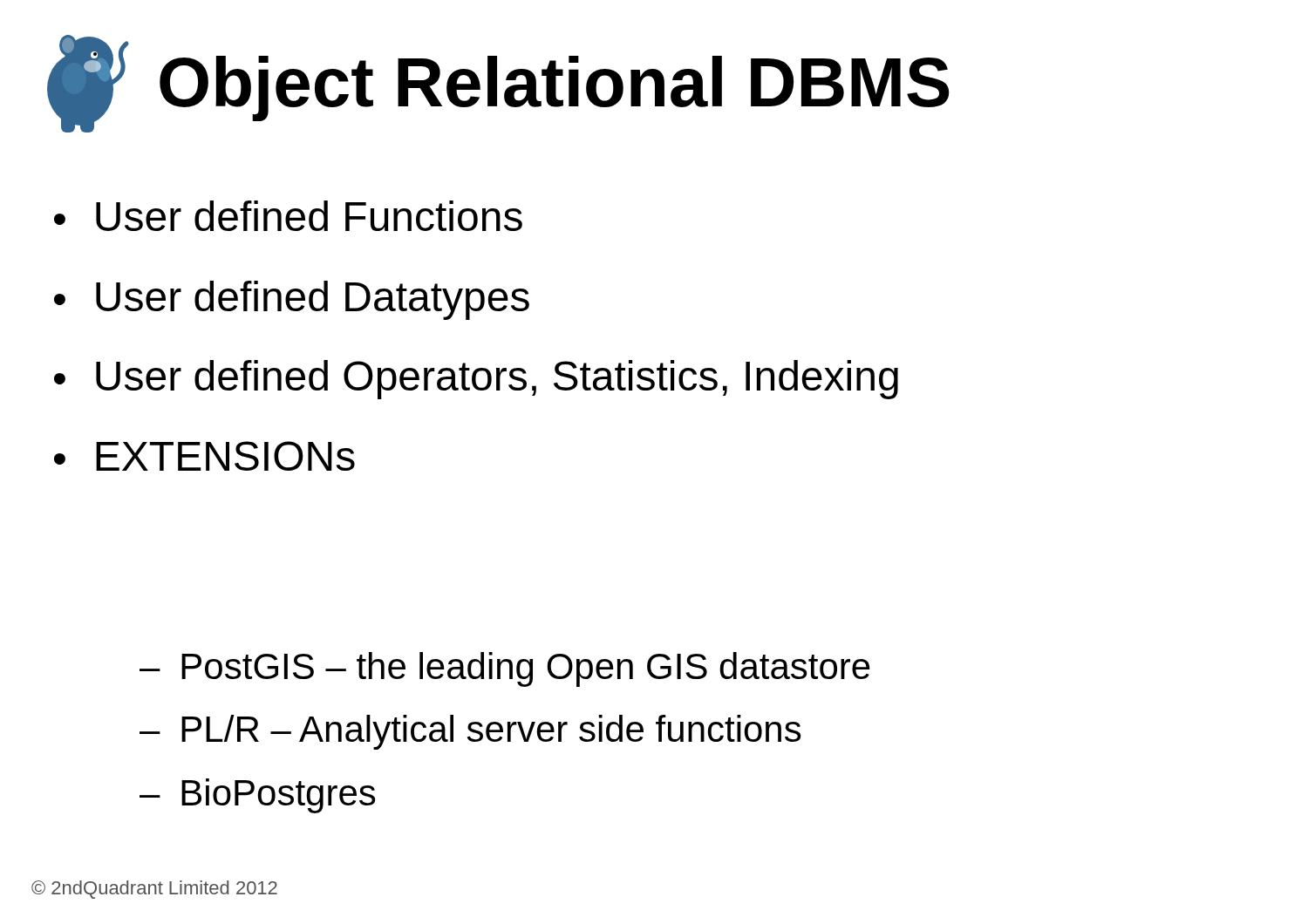
Task: Locate the text starting "• User defined Operators, Statistics, Indexing"
Action: tap(476, 377)
